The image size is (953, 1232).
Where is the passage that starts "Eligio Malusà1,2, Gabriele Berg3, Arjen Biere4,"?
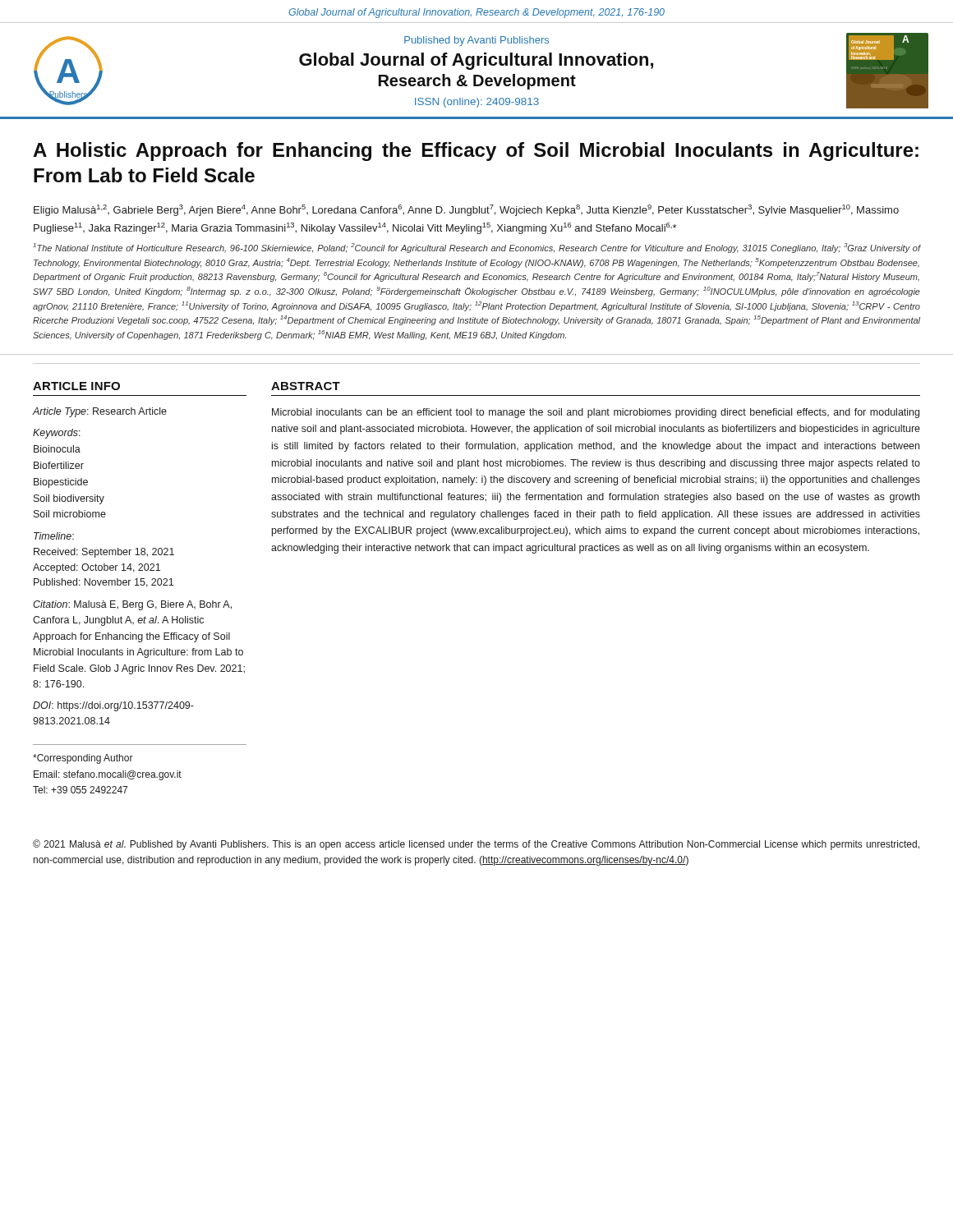point(466,219)
